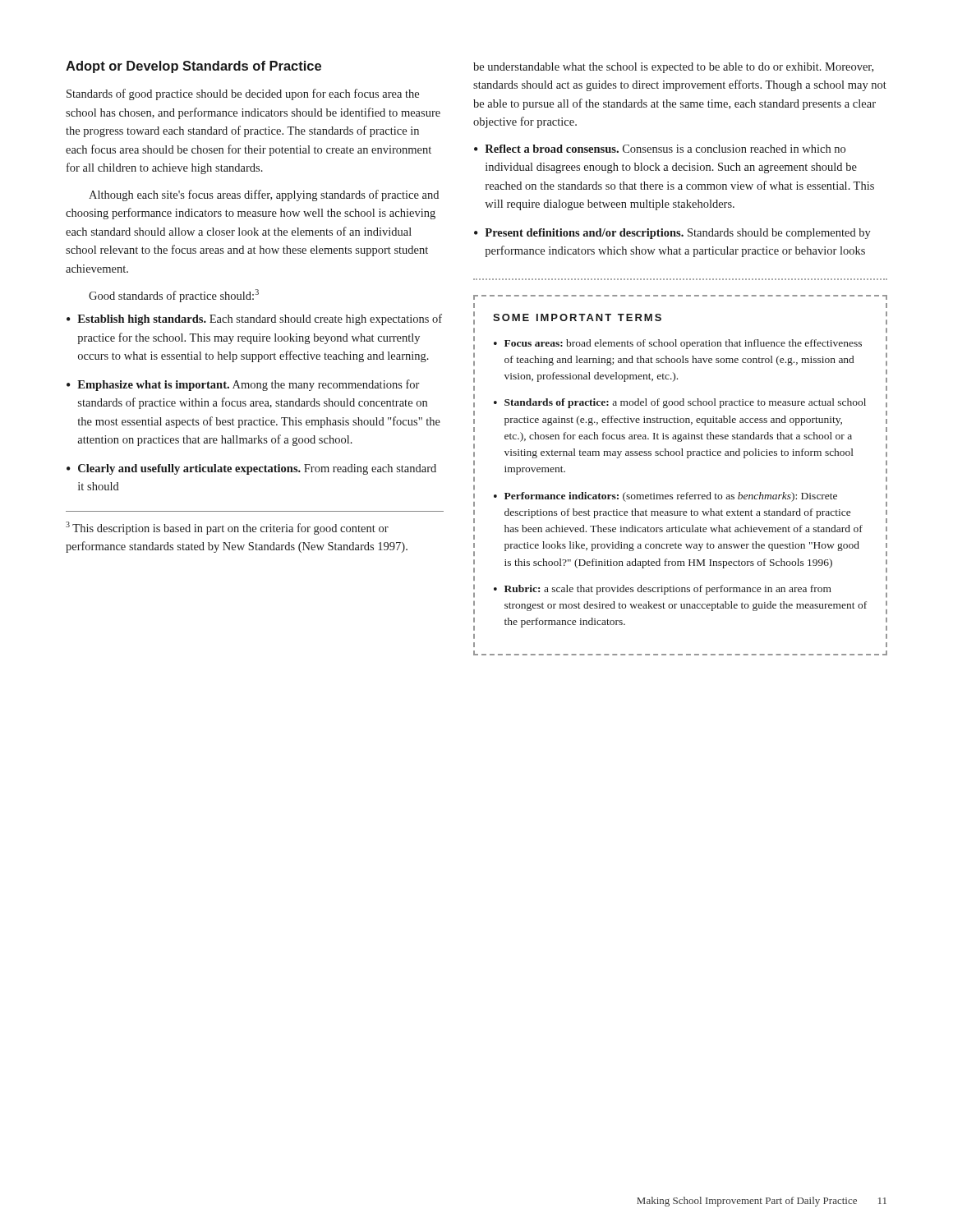Viewport: 953px width, 1232px height.
Task: Find the block on this page that starts "• Rubric: a"
Action: [x=680, y=606]
